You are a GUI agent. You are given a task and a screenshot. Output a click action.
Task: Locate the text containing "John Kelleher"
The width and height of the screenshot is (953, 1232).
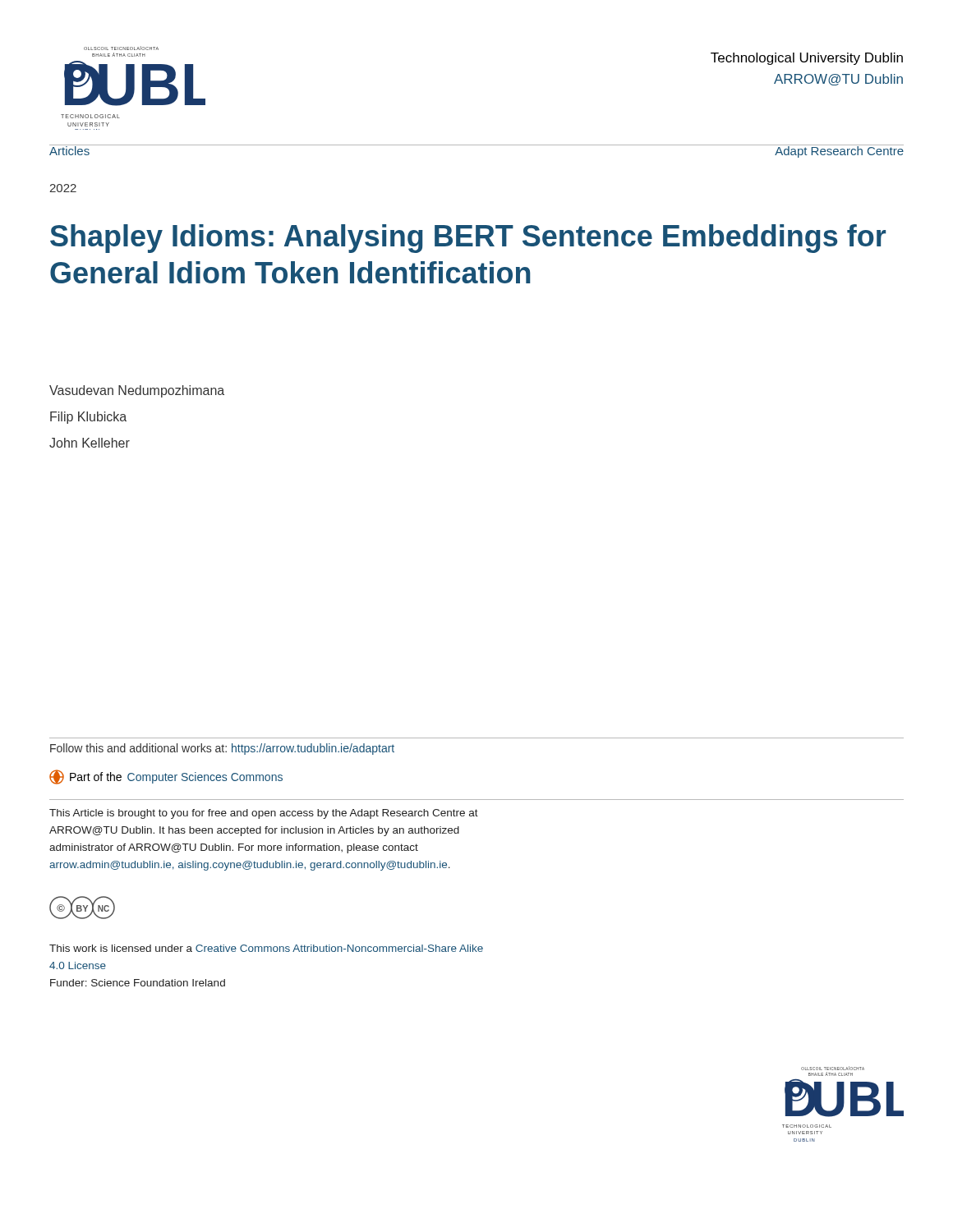(89, 443)
